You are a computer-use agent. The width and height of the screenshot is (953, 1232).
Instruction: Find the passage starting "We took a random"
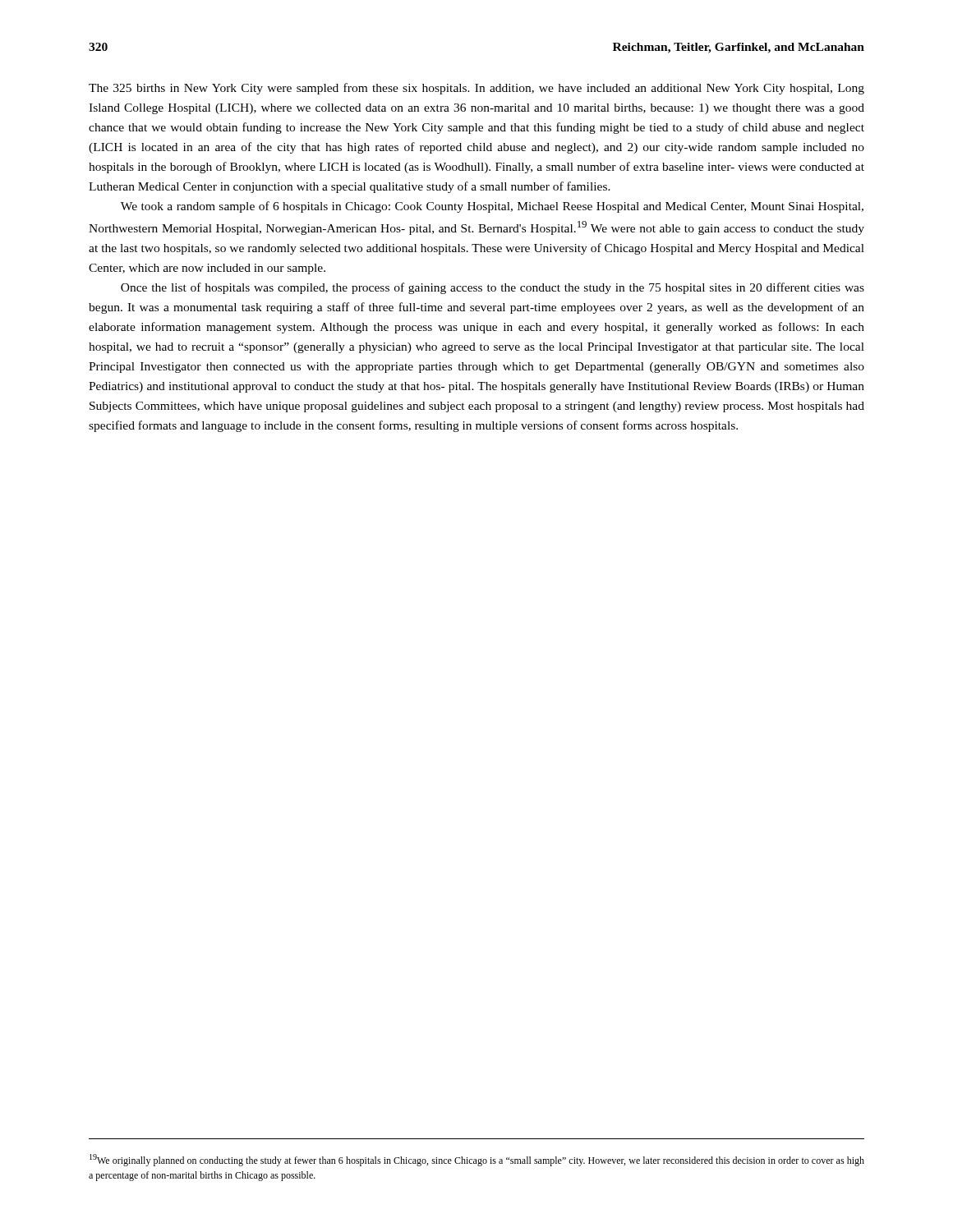click(476, 237)
